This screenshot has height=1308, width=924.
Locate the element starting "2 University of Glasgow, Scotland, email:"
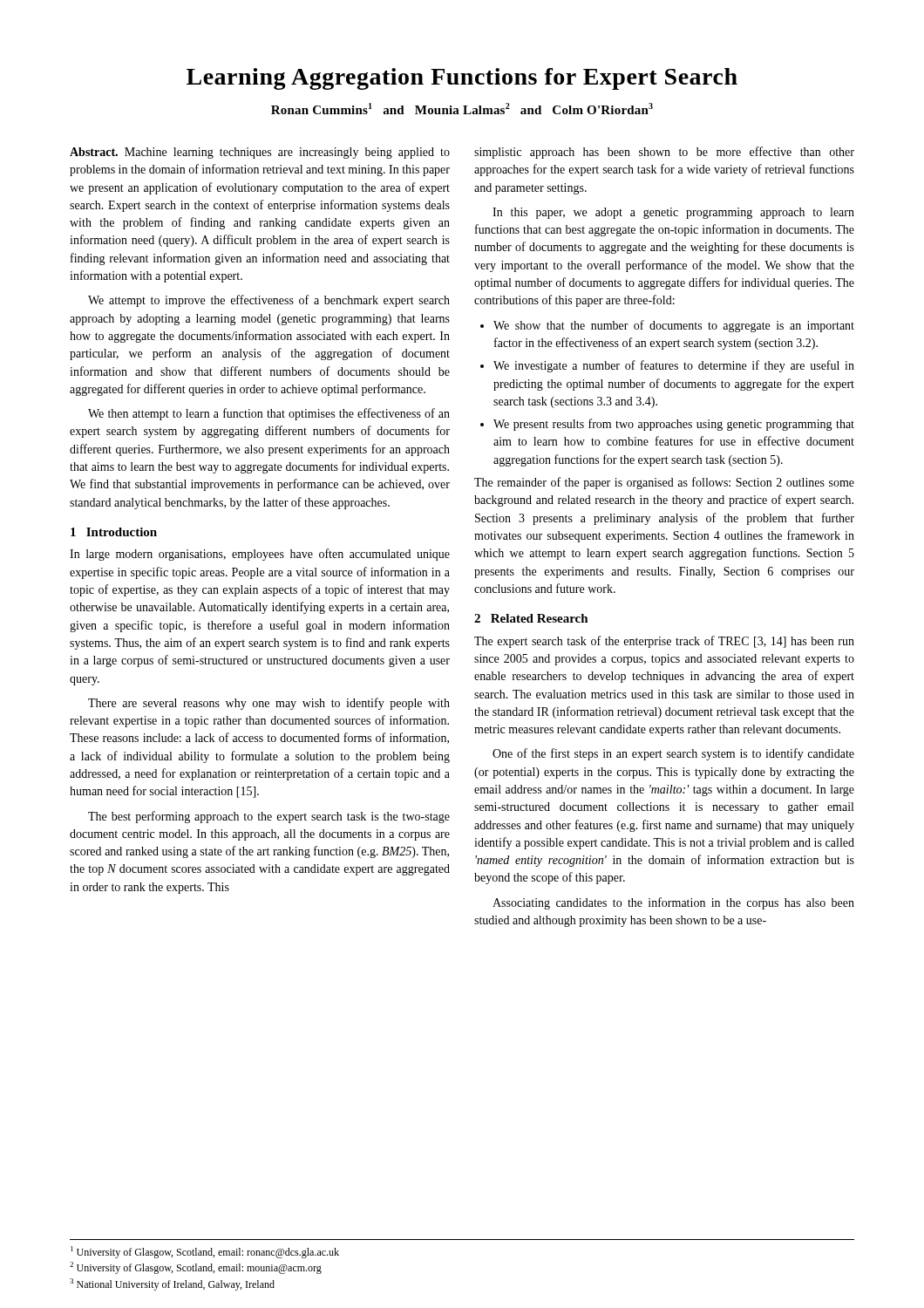[x=196, y=1267]
